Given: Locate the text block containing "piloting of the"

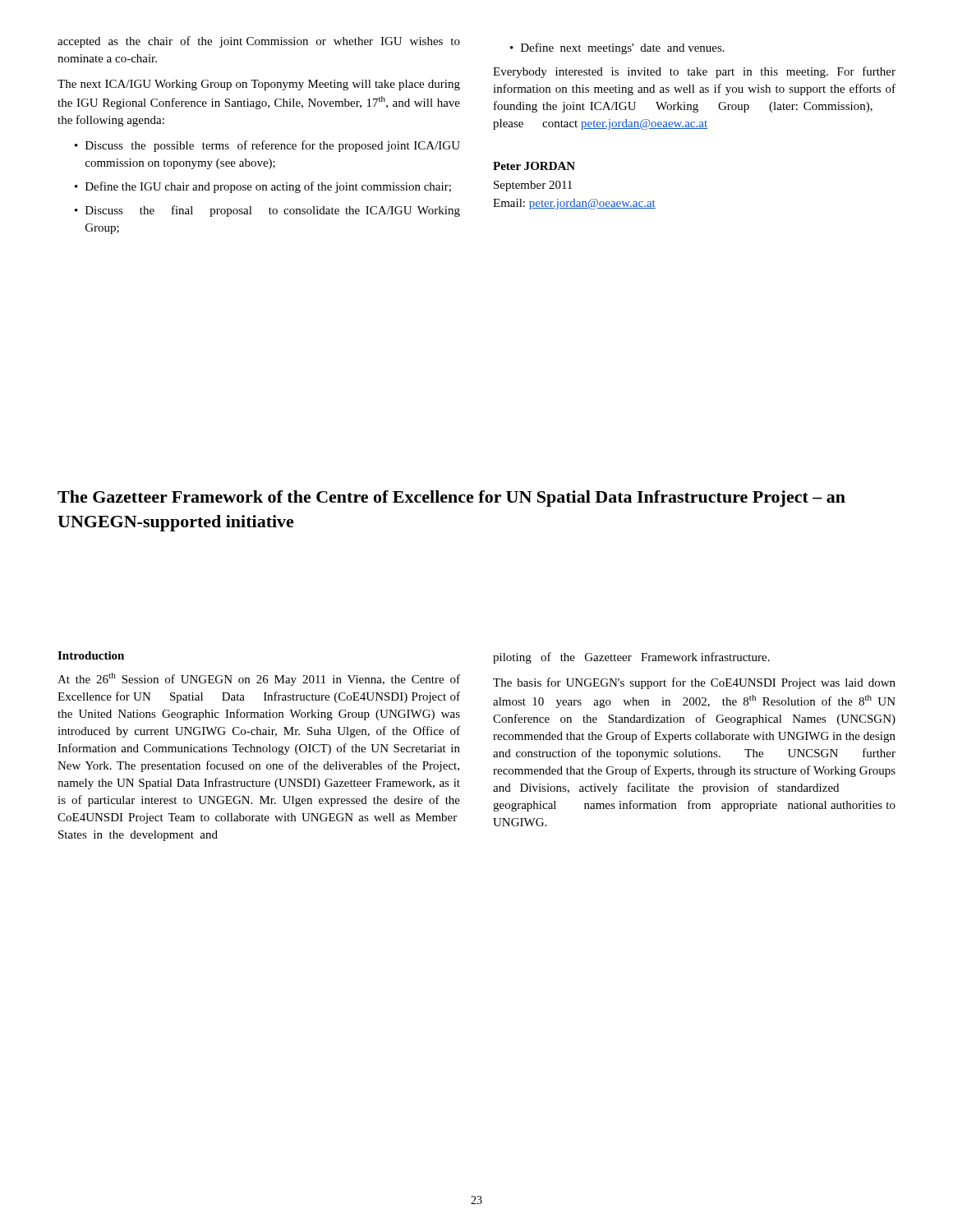Looking at the screenshot, I should pos(694,740).
